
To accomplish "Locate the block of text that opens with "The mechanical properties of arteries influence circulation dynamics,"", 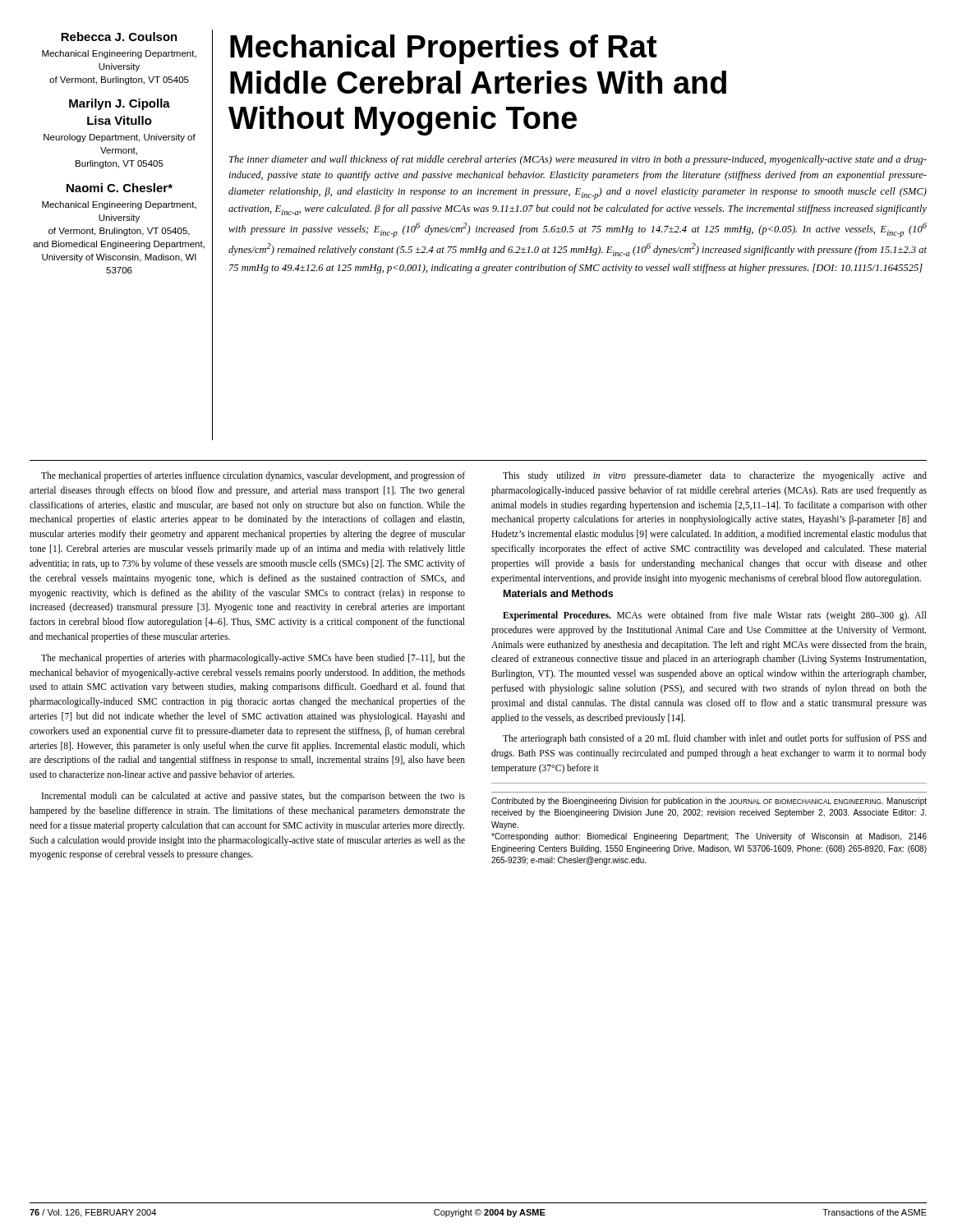I will tap(247, 626).
